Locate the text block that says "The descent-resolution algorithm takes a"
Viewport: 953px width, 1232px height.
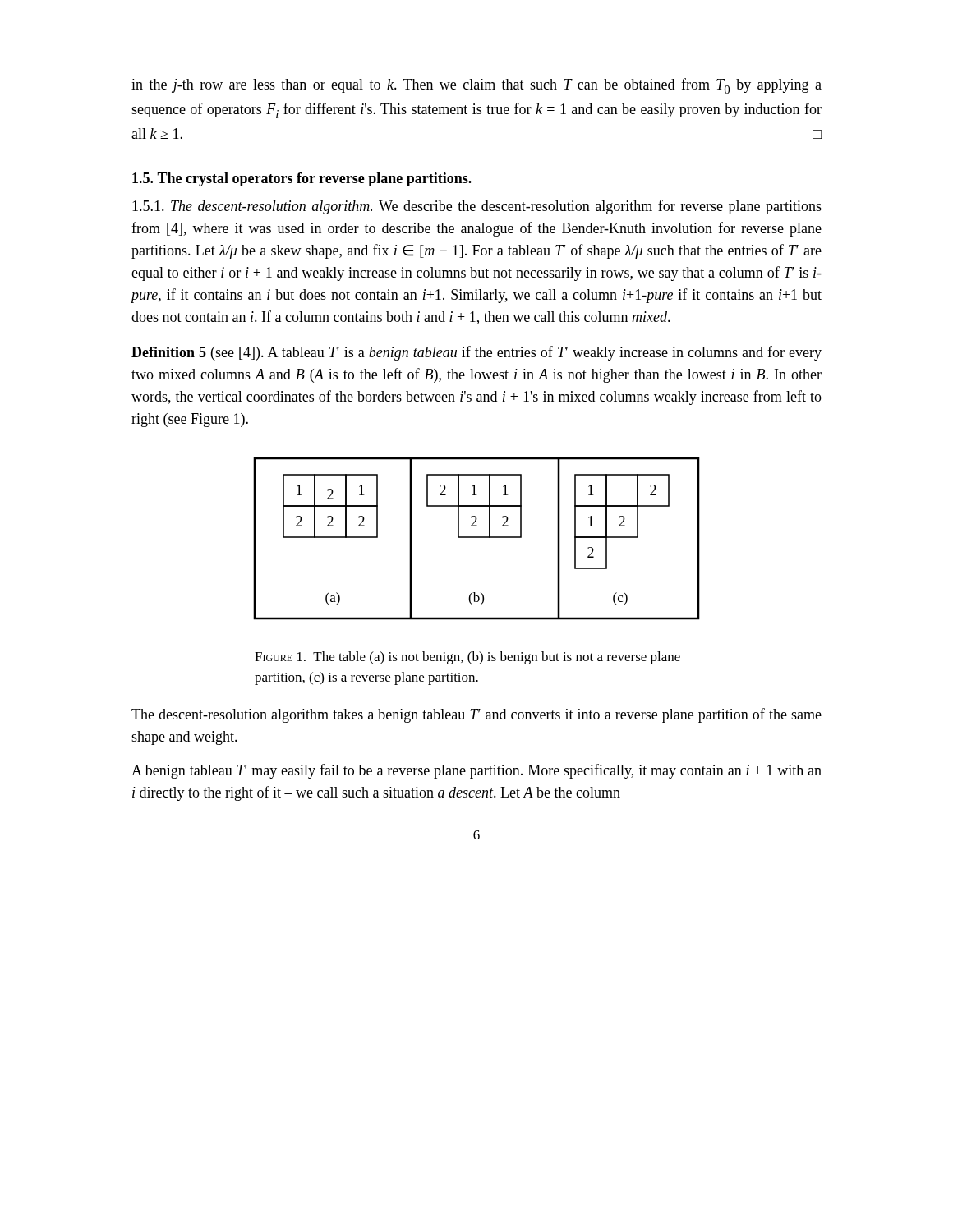coord(476,726)
